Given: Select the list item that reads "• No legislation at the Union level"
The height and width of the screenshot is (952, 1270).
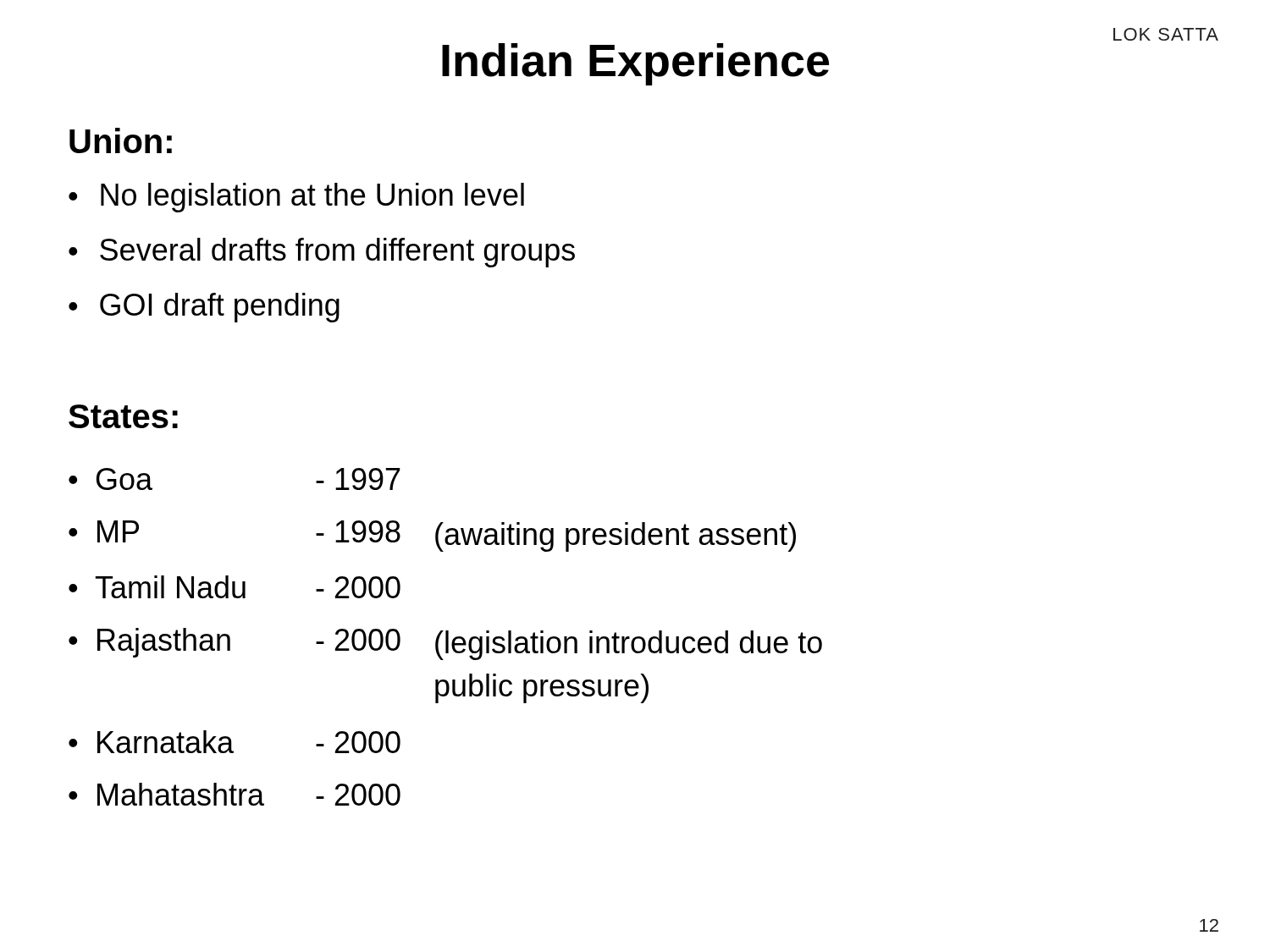Looking at the screenshot, I should pos(297,196).
